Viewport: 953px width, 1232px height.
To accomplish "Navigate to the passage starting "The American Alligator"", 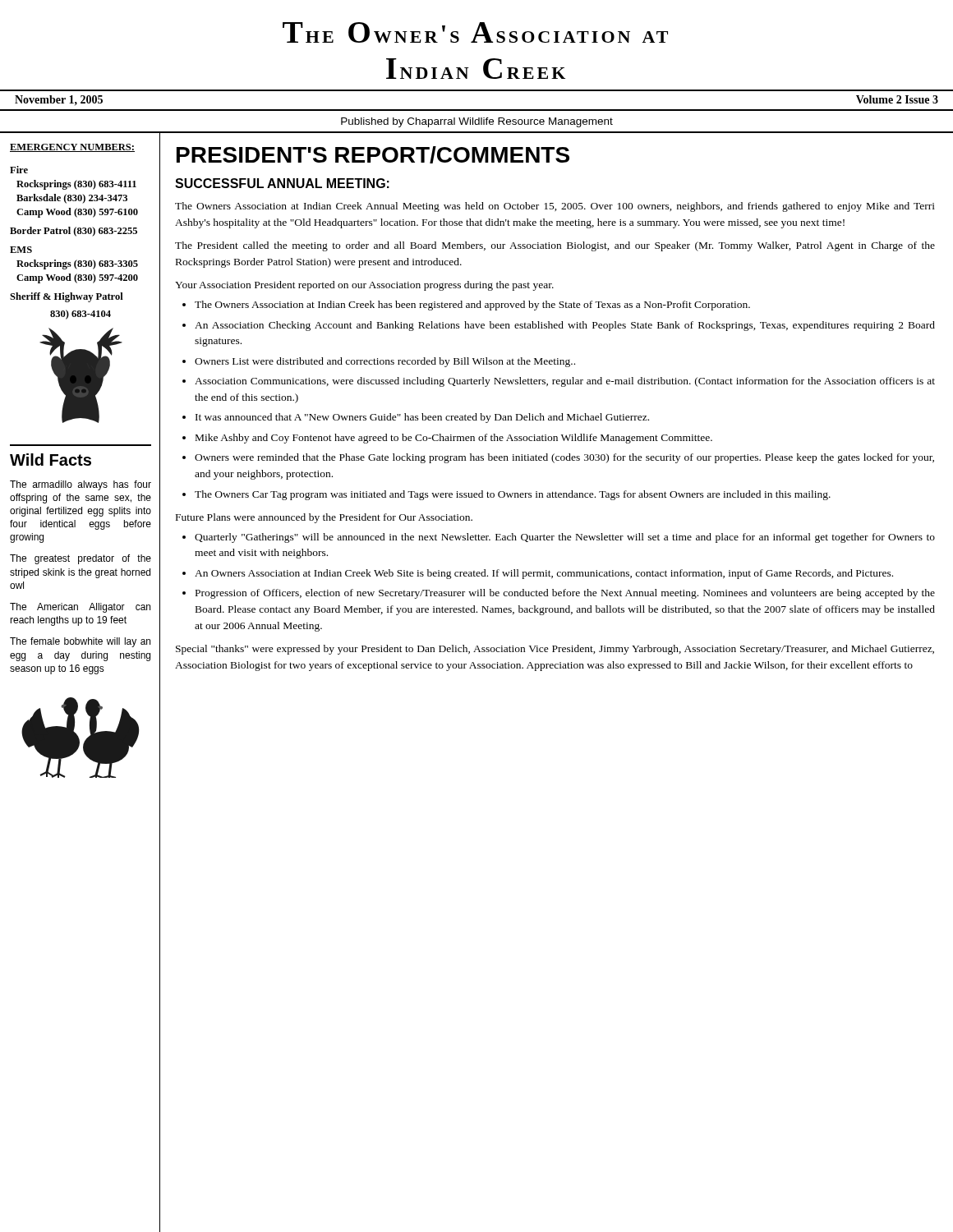I will 80,614.
